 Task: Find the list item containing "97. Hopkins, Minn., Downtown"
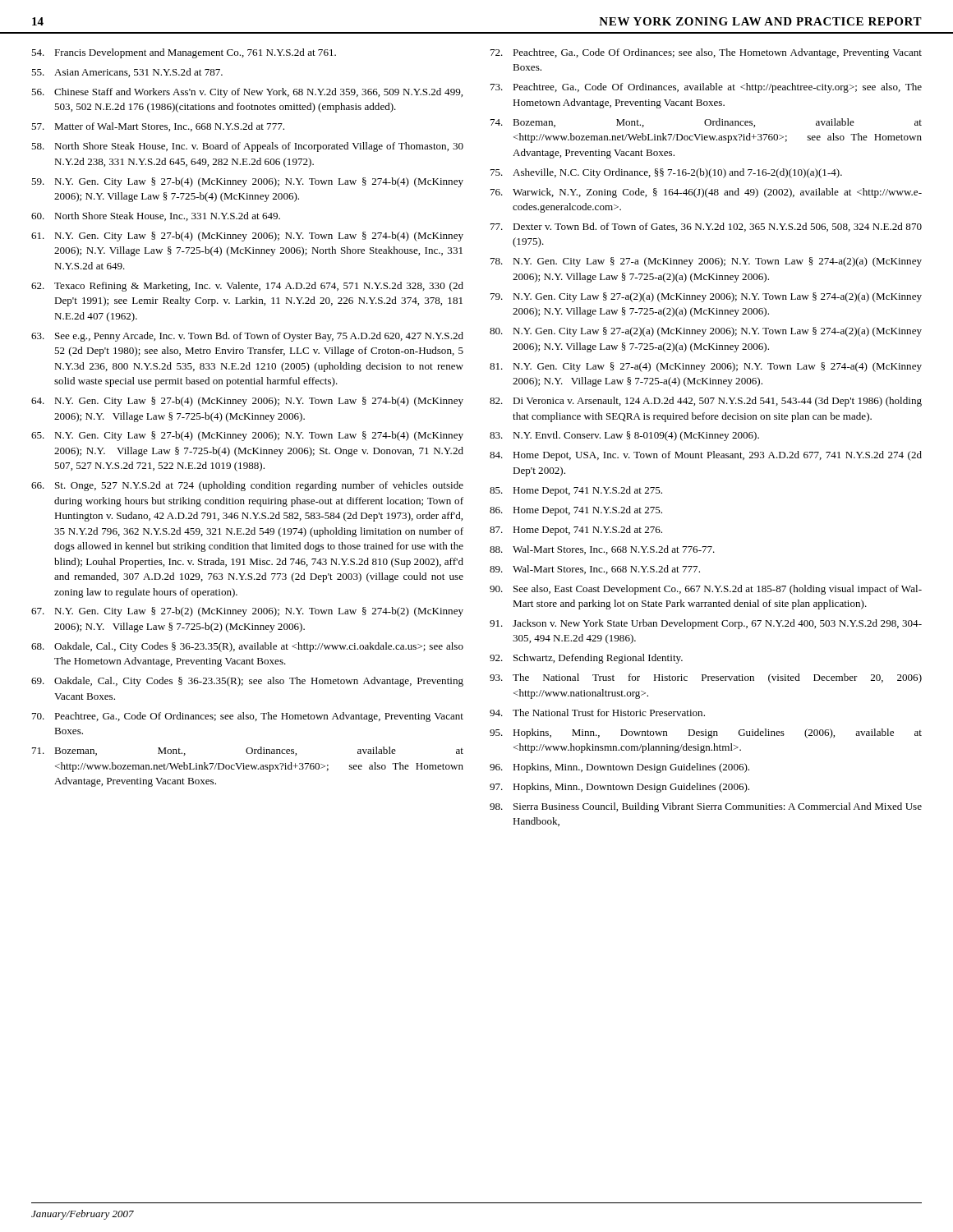pos(706,787)
